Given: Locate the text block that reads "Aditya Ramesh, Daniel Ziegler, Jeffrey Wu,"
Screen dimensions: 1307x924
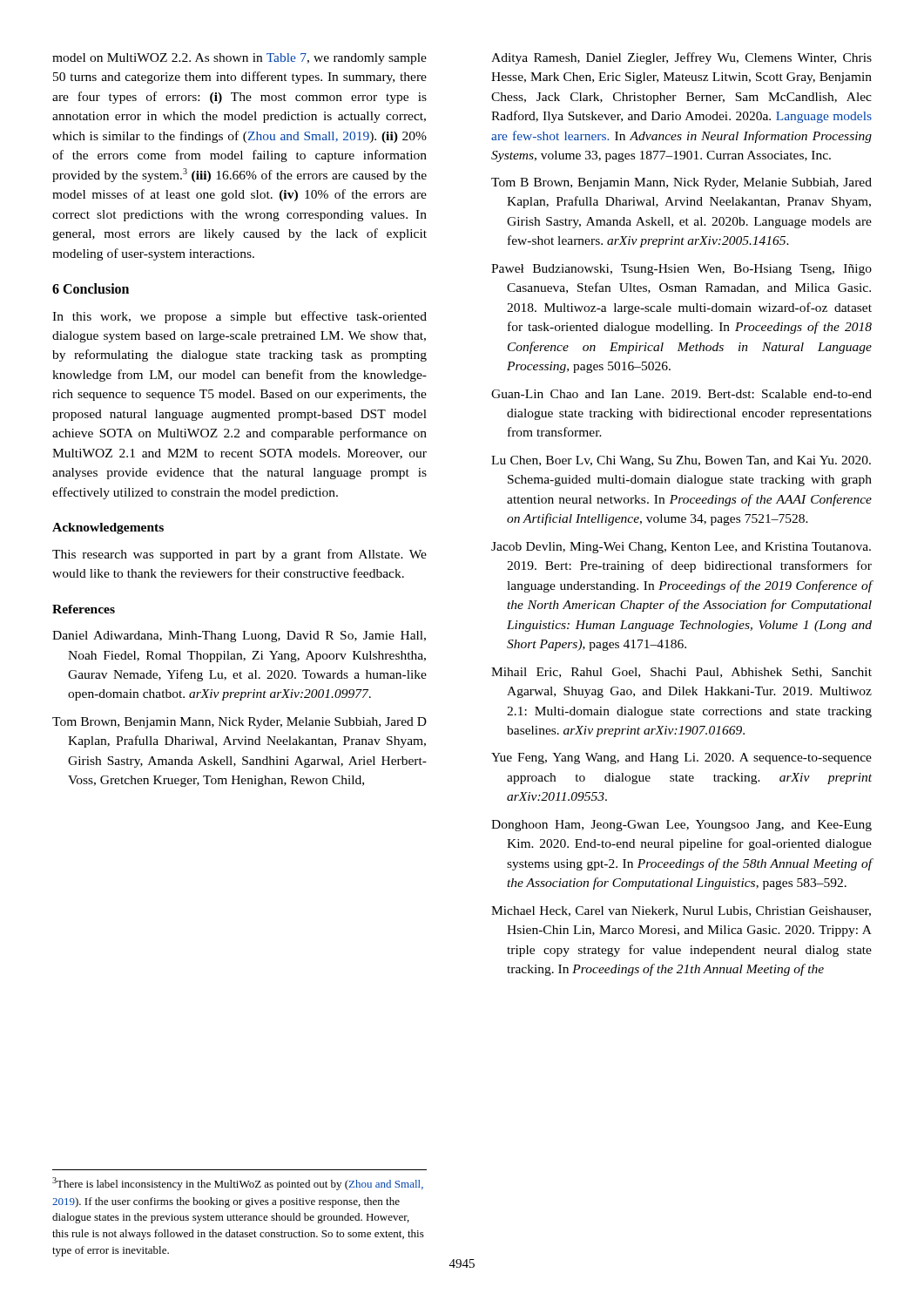Looking at the screenshot, I should [681, 107].
